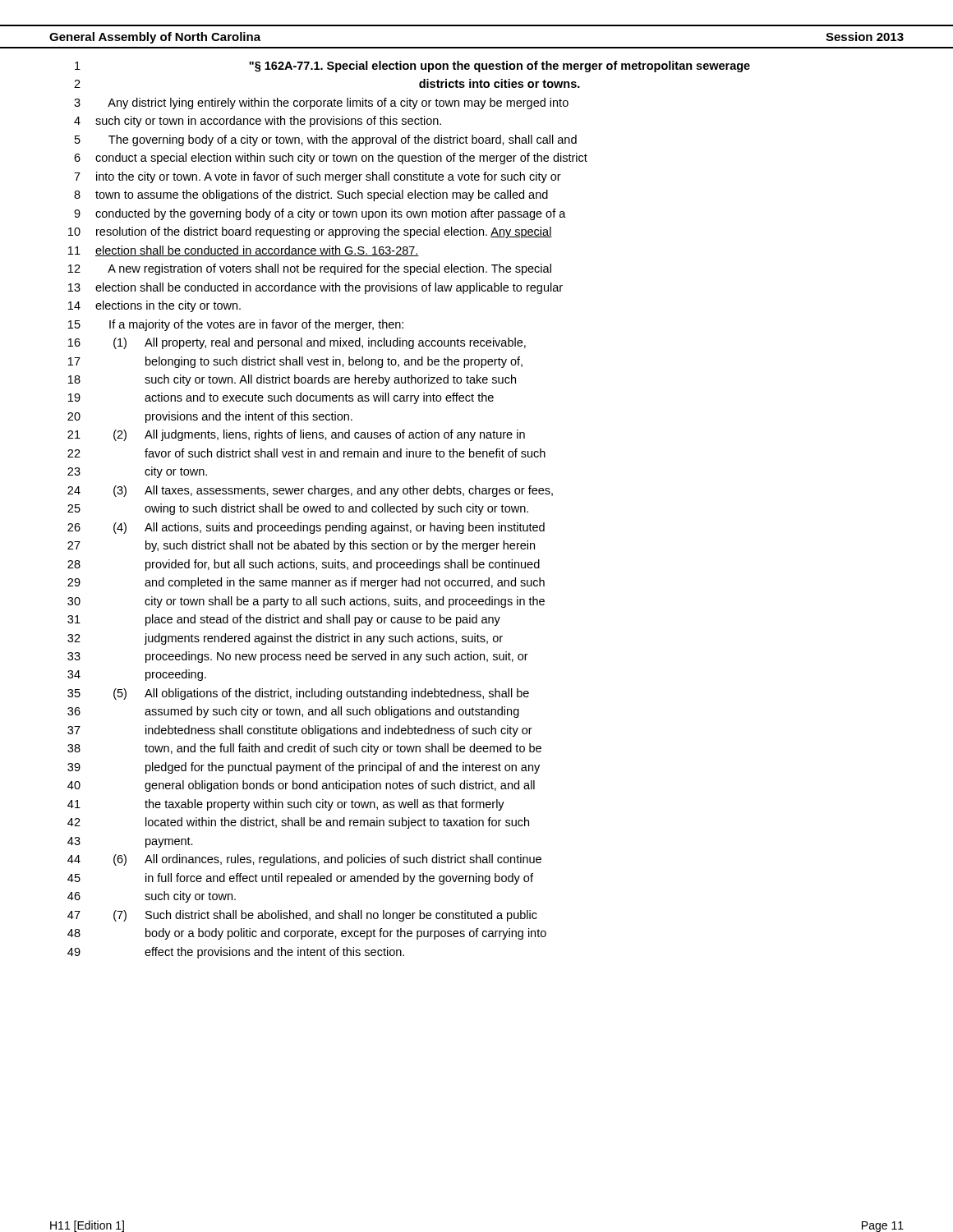
Task: Click on the passage starting "15 If a"
Action: click(x=236, y=325)
